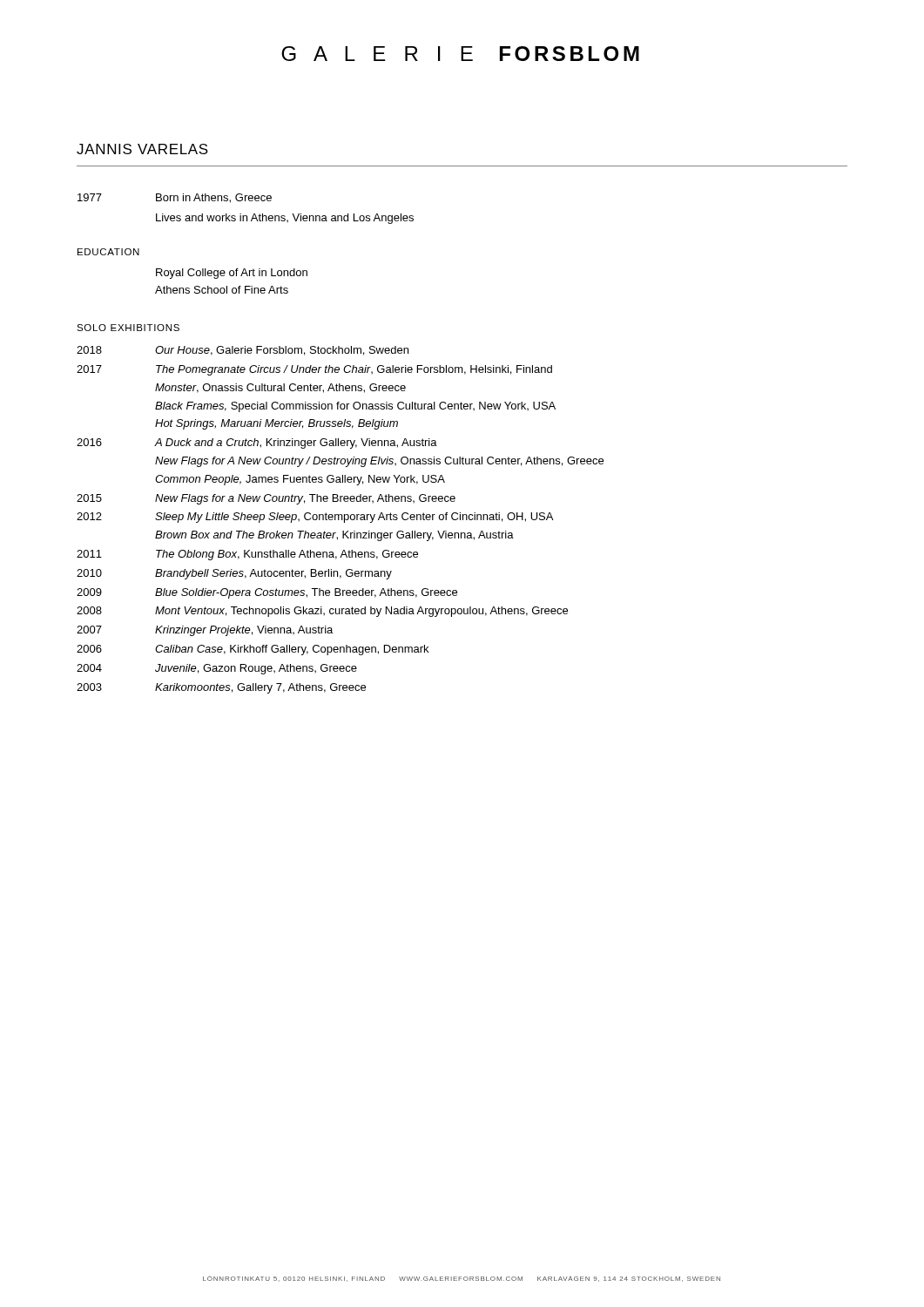Find the list item with the text "2004 Juvenile, Gazon Rouge, Athens, Greece"
Screen dimensions: 1307x924
point(217,668)
